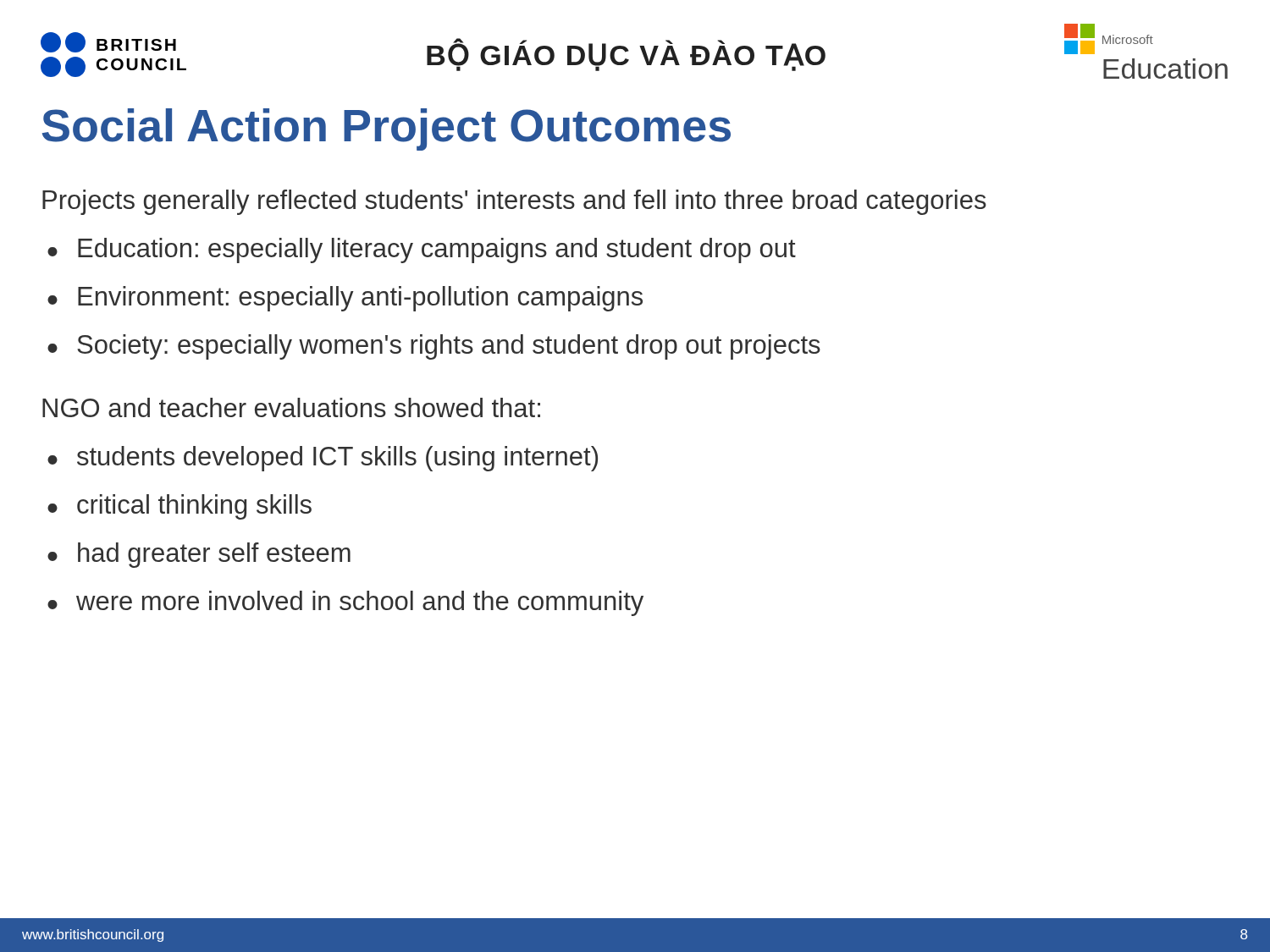Select the list item that reads "• critical thinking skills"

180,504
